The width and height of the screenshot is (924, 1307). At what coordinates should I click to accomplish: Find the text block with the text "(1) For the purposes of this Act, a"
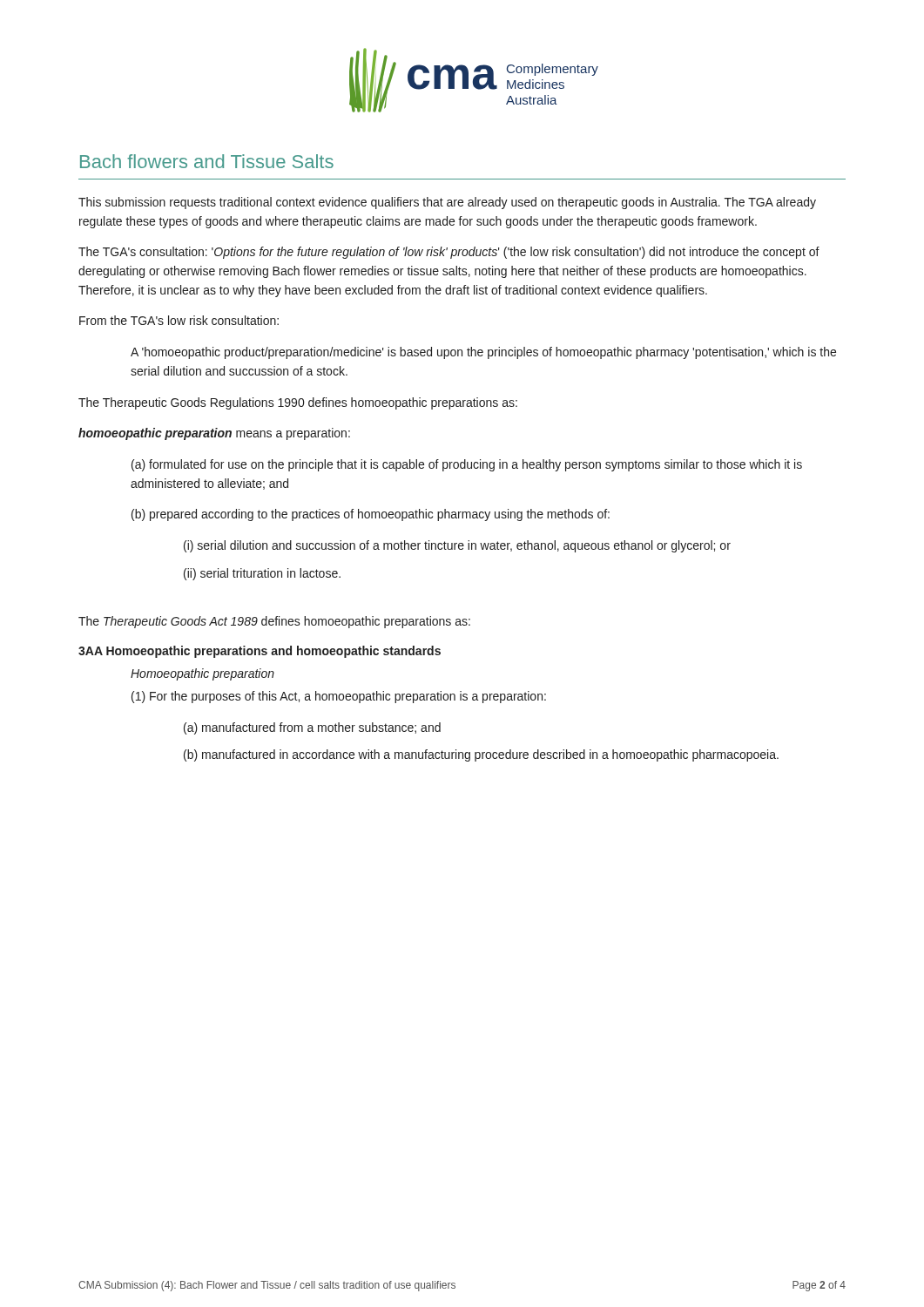339,696
